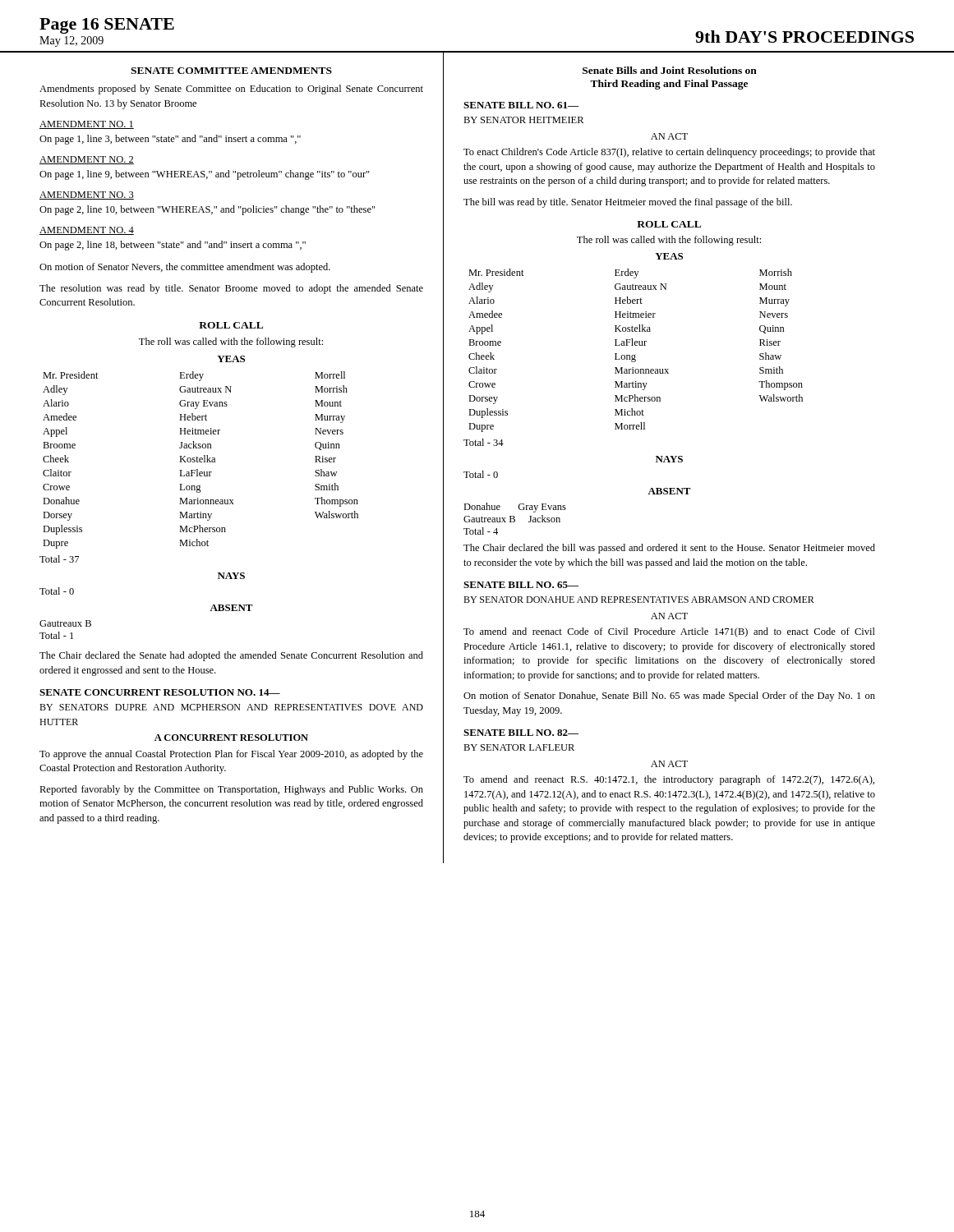Where is the passage that starts "AMENDMENT NO. 4"?
The image size is (954, 1232).
click(x=173, y=237)
